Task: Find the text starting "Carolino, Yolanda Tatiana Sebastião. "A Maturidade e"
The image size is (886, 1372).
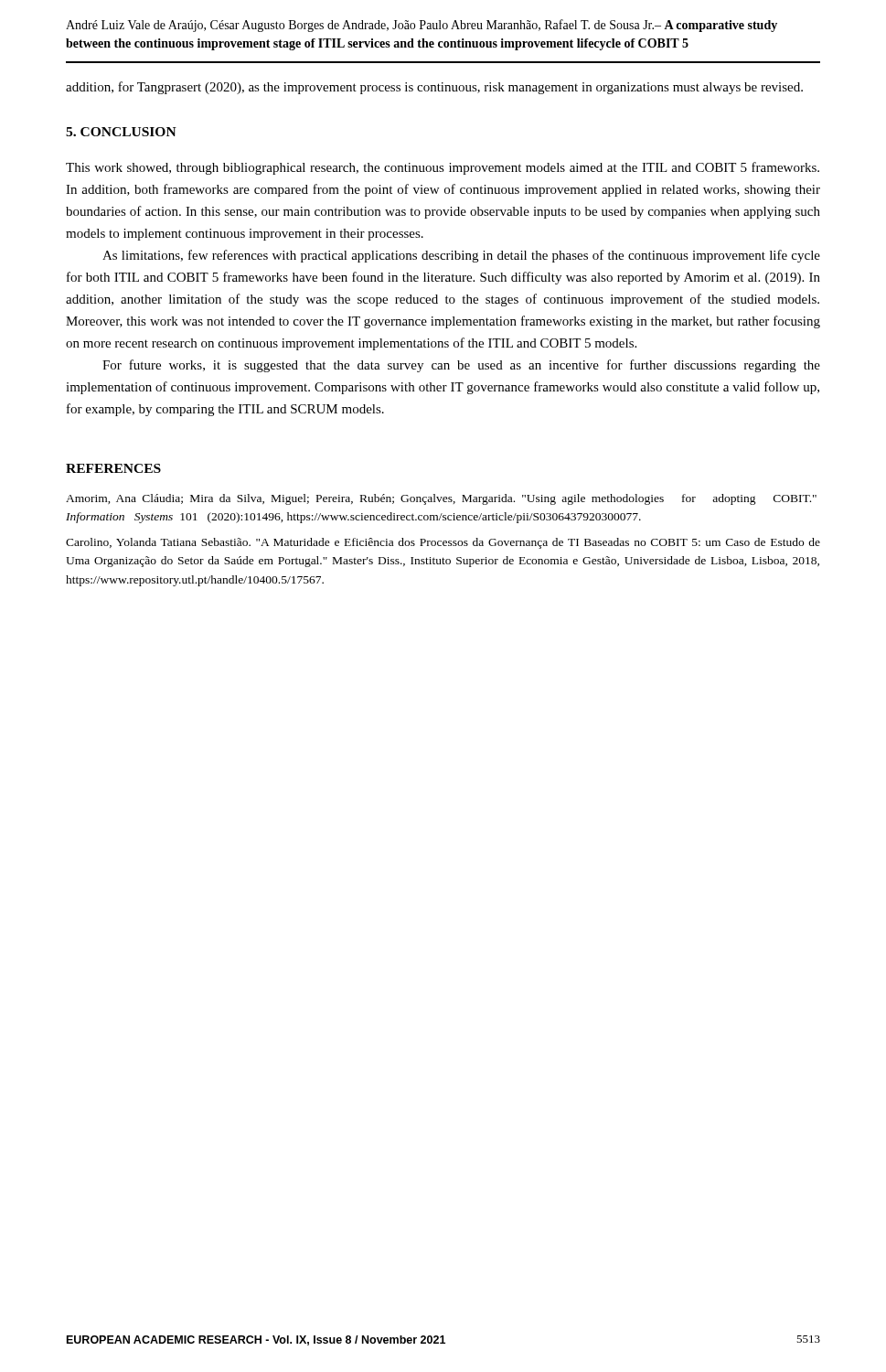Action: [x=443, y=561]
